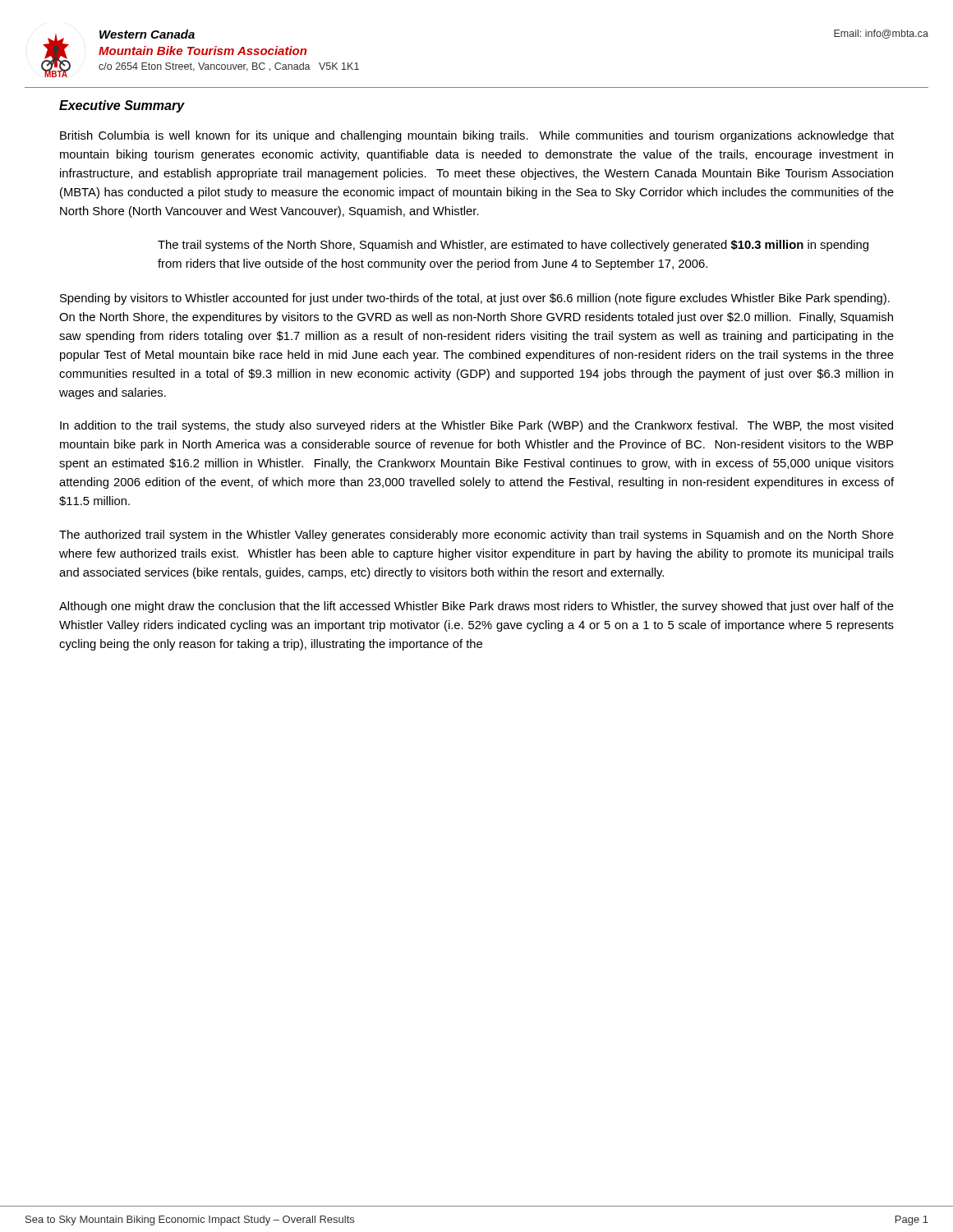Locate the block of text that opens with "The authorized trail system"
Screen dimensions: 1232x953
(476, 554)
